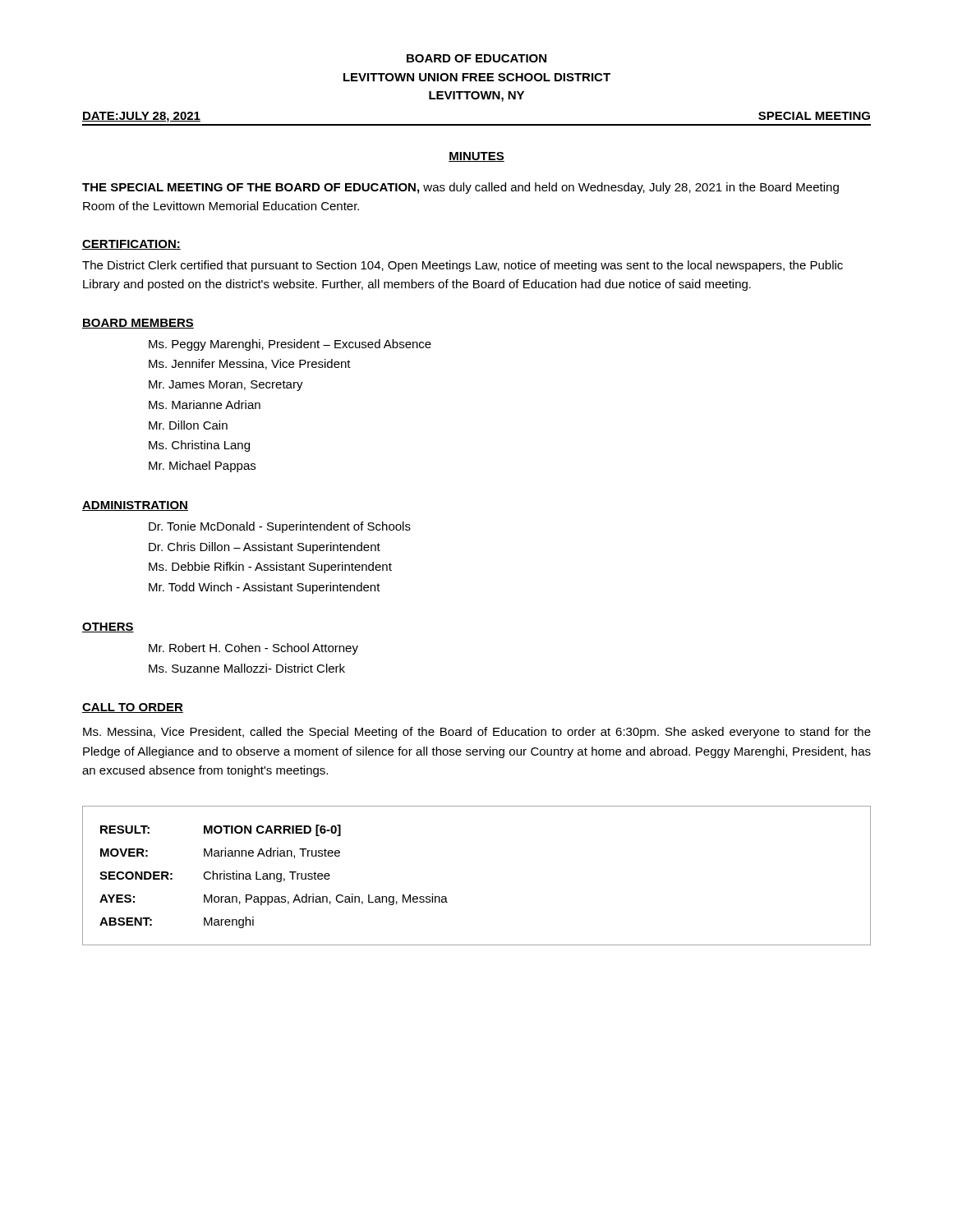Screen dimensions: 1232x953
Task: Click on the list item containing "Ms. Debbie Rifkin"
Action: (x=270, y=567)
